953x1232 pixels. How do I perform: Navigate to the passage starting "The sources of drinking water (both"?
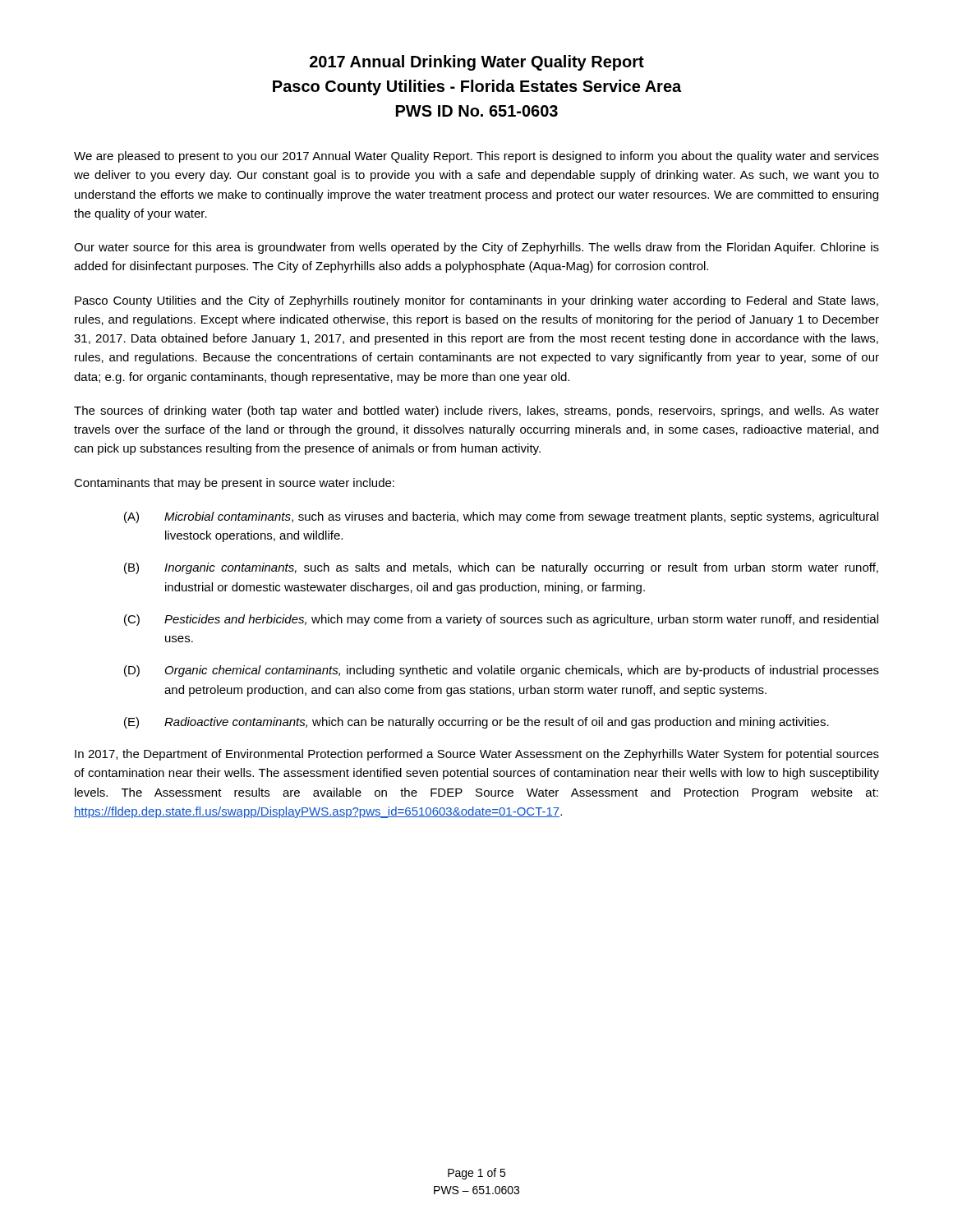pyautogui.click(x=476, y=429)
